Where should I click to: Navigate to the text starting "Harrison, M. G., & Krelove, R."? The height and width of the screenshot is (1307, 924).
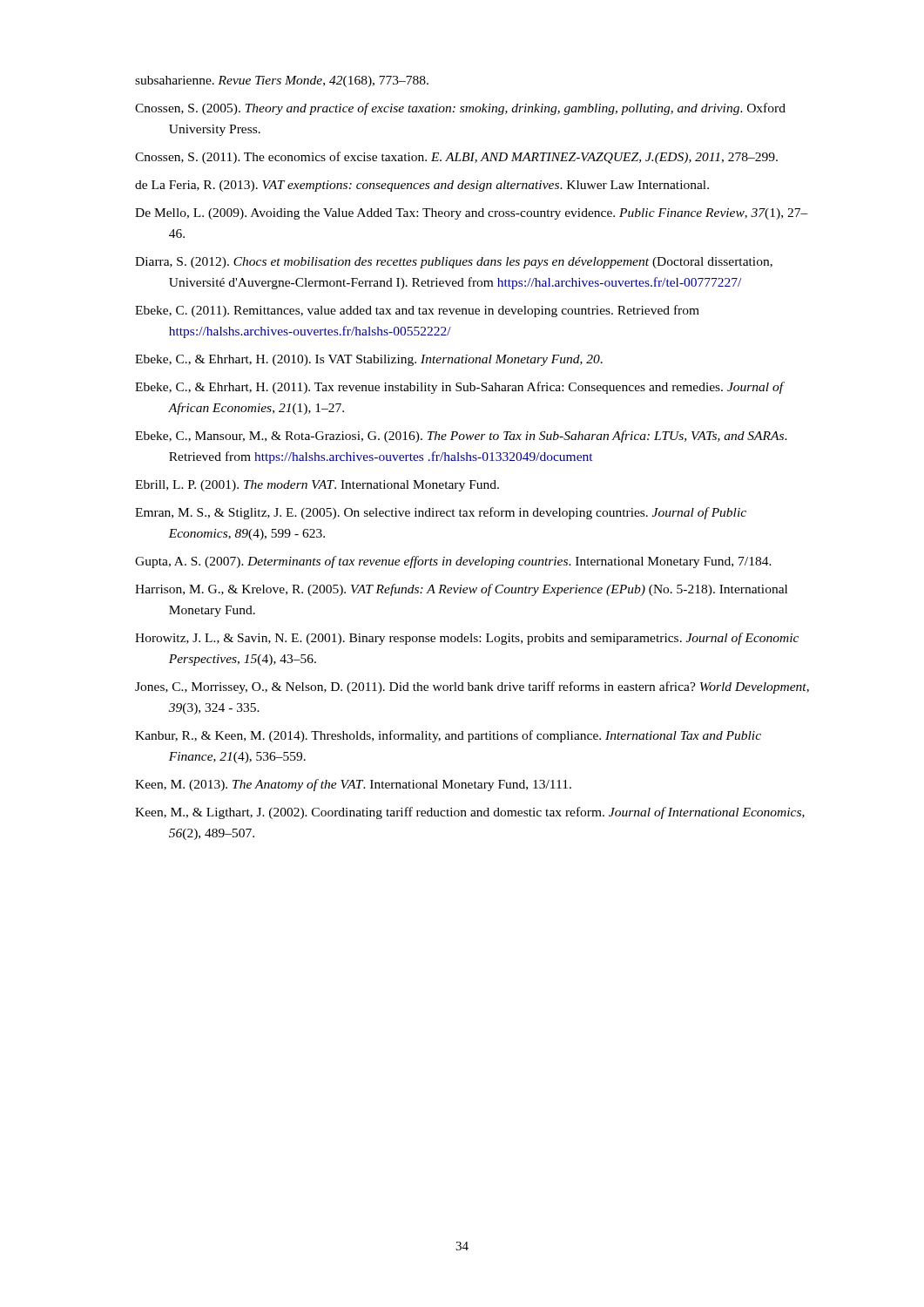(462, 599)
